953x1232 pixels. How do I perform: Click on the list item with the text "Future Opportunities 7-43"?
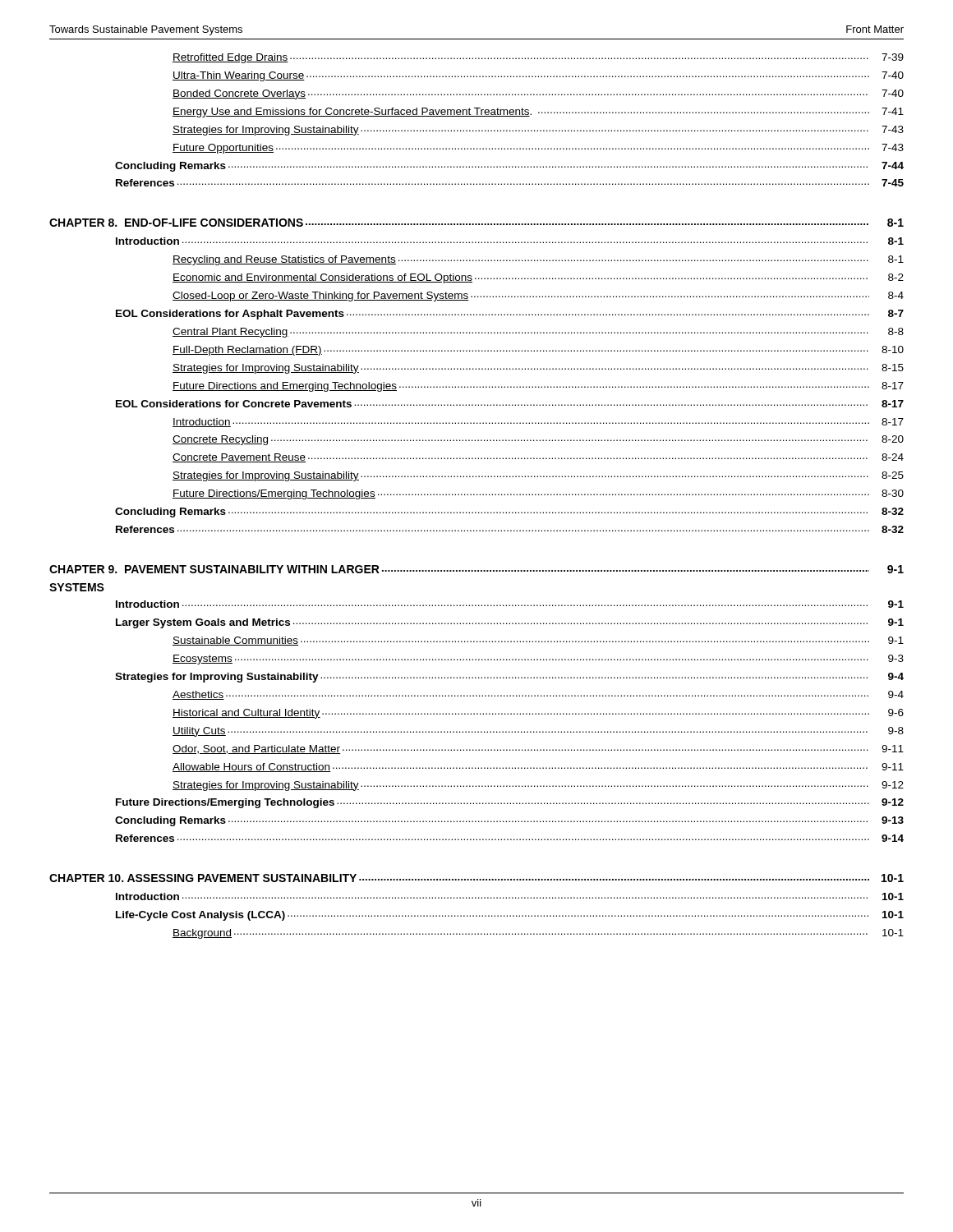pos(538,148)
